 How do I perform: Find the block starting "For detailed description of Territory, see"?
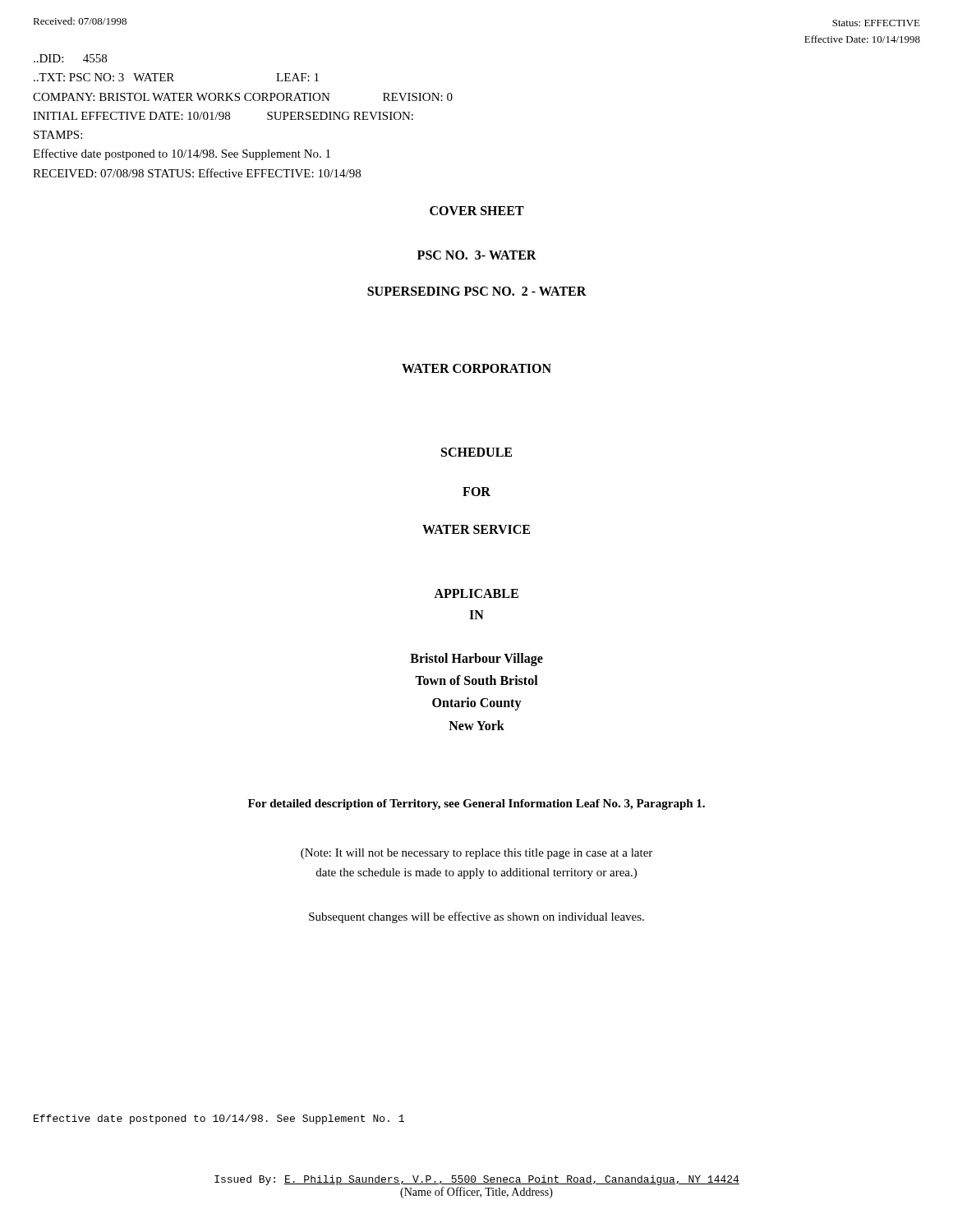coord(476,803)
